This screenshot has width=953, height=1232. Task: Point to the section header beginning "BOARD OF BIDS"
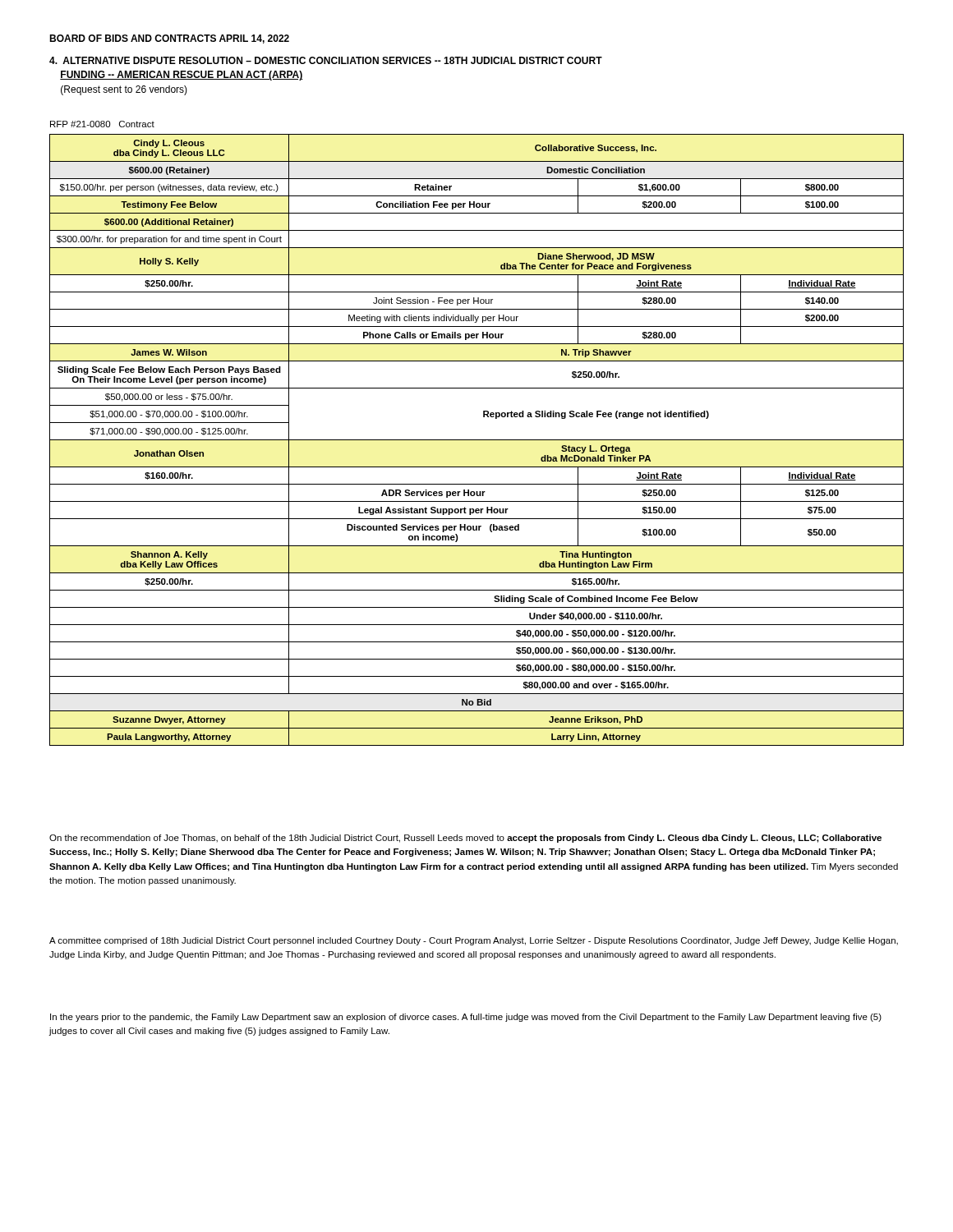169,39
